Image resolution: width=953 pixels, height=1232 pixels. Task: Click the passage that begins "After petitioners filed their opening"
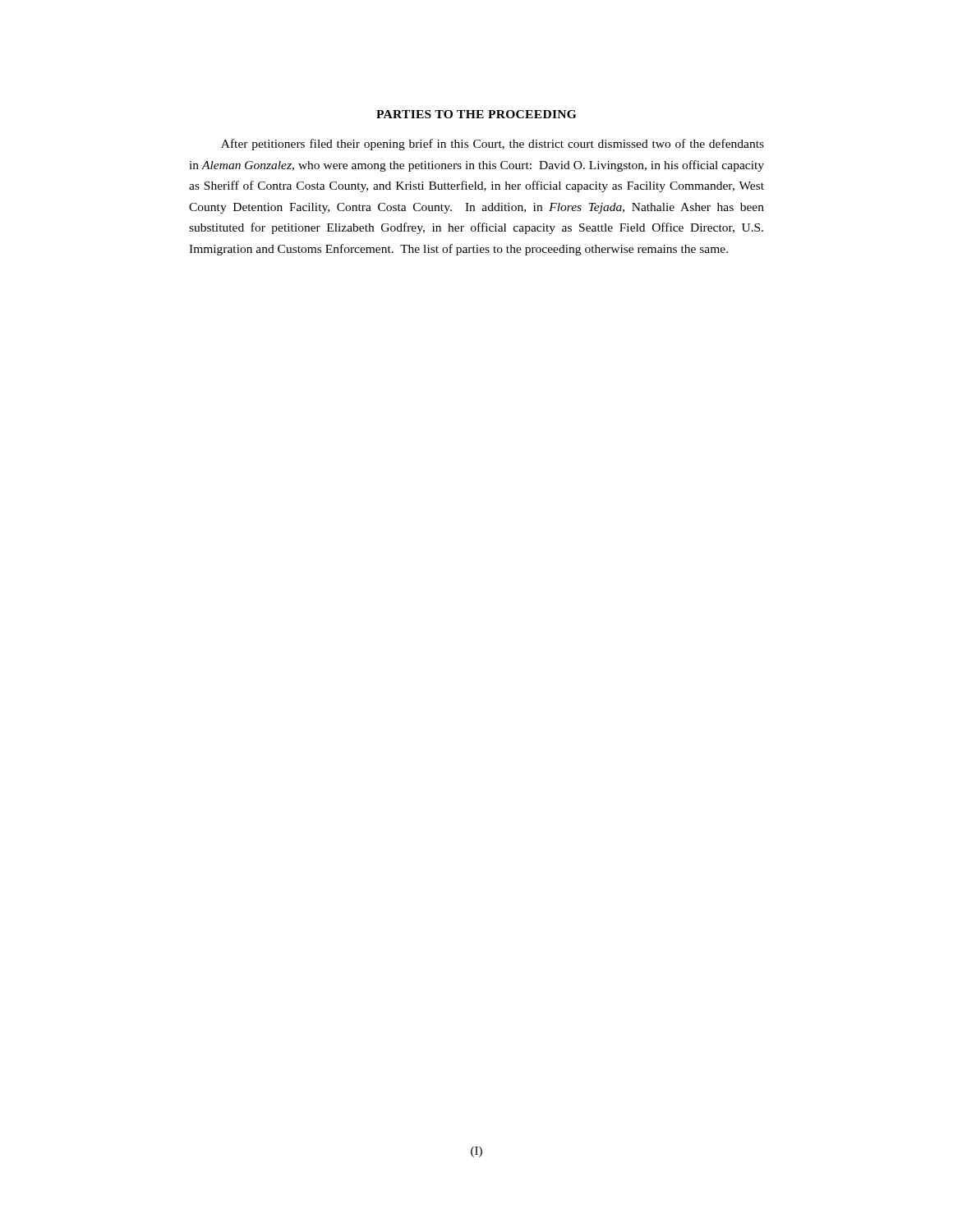(x=476, y=196)
